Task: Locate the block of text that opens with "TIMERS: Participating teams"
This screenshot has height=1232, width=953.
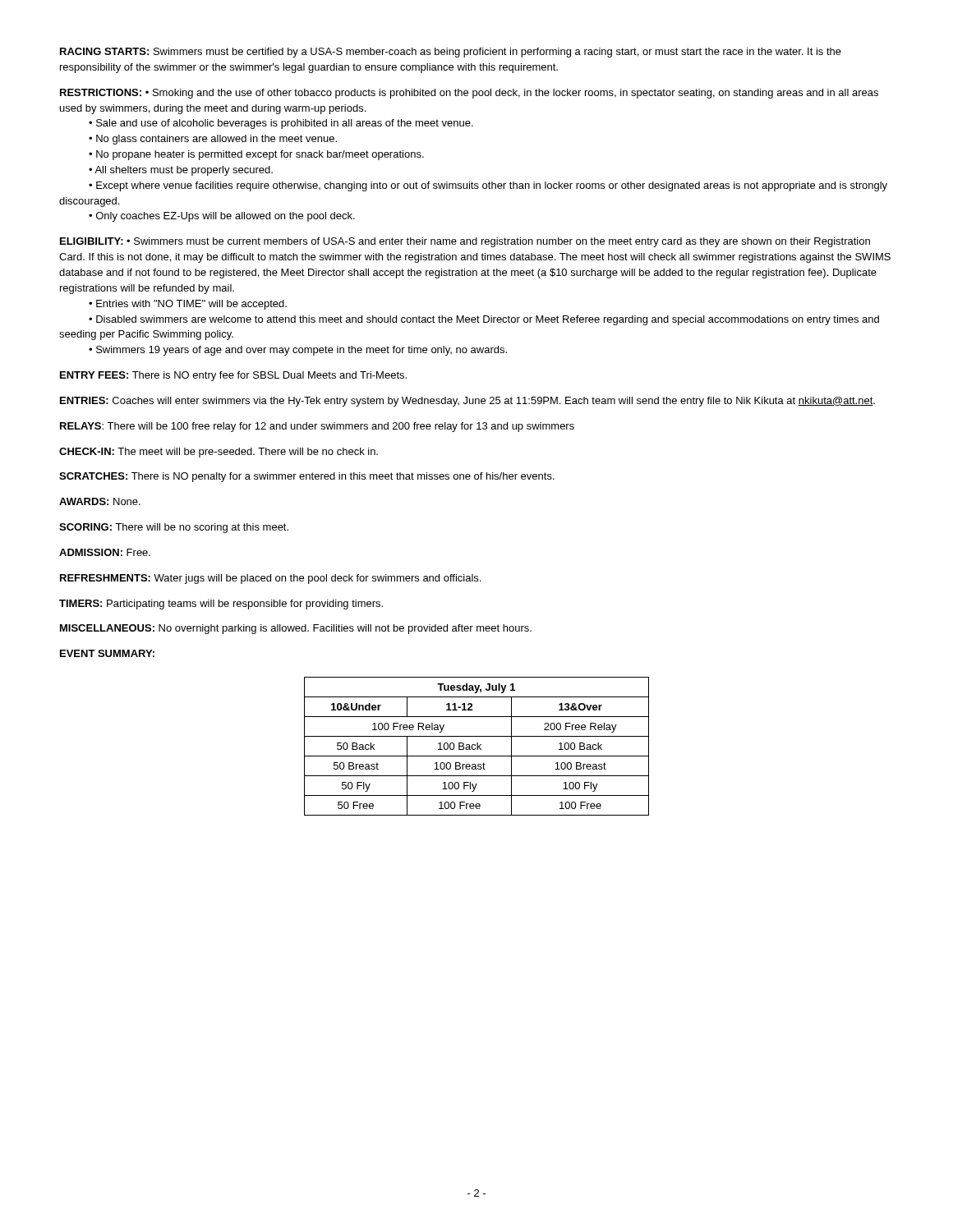Action: 222,603
